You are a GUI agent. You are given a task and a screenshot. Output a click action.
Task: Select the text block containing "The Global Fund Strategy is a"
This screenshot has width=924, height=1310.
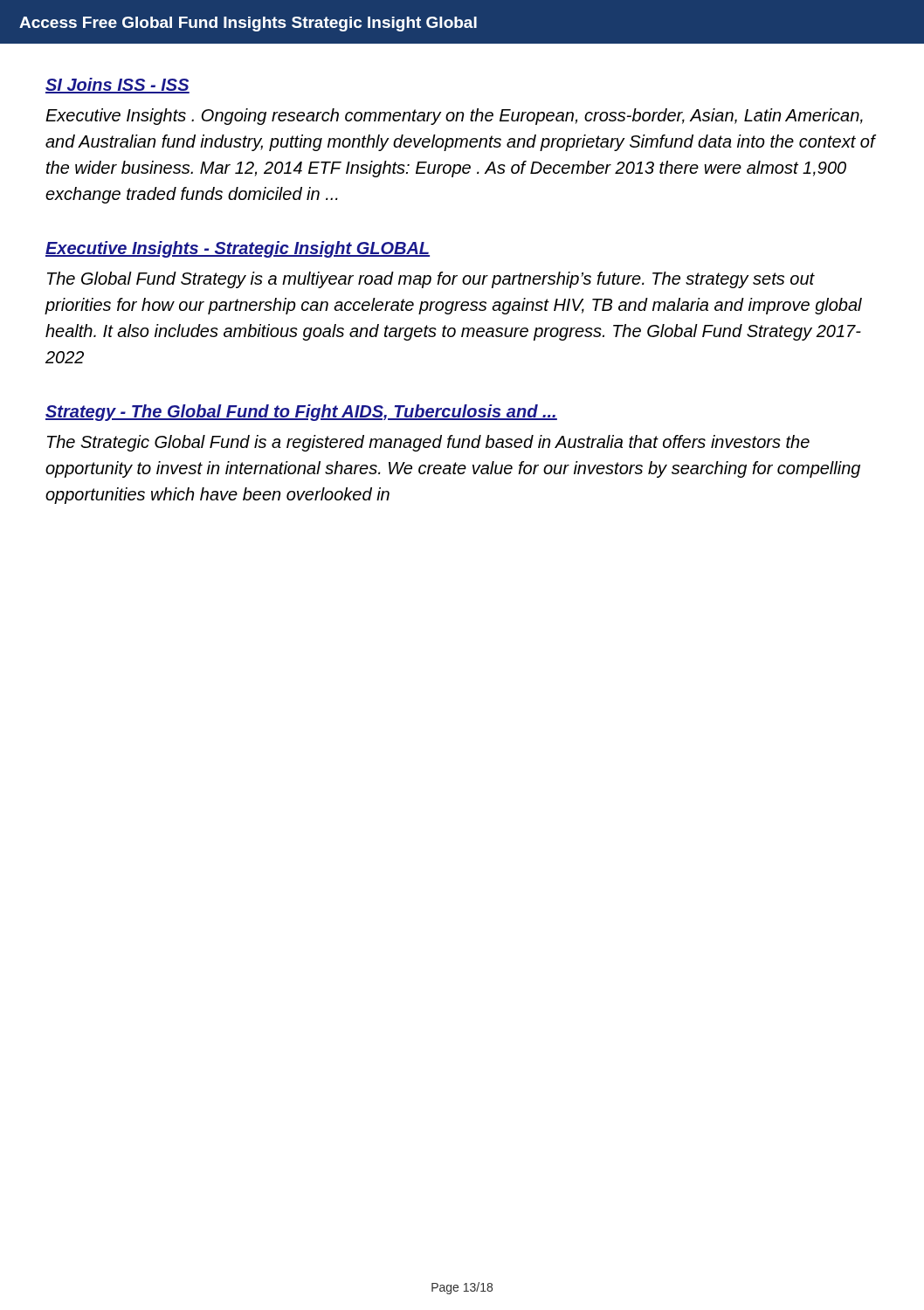pyautogui.click(x=453, y=318)
